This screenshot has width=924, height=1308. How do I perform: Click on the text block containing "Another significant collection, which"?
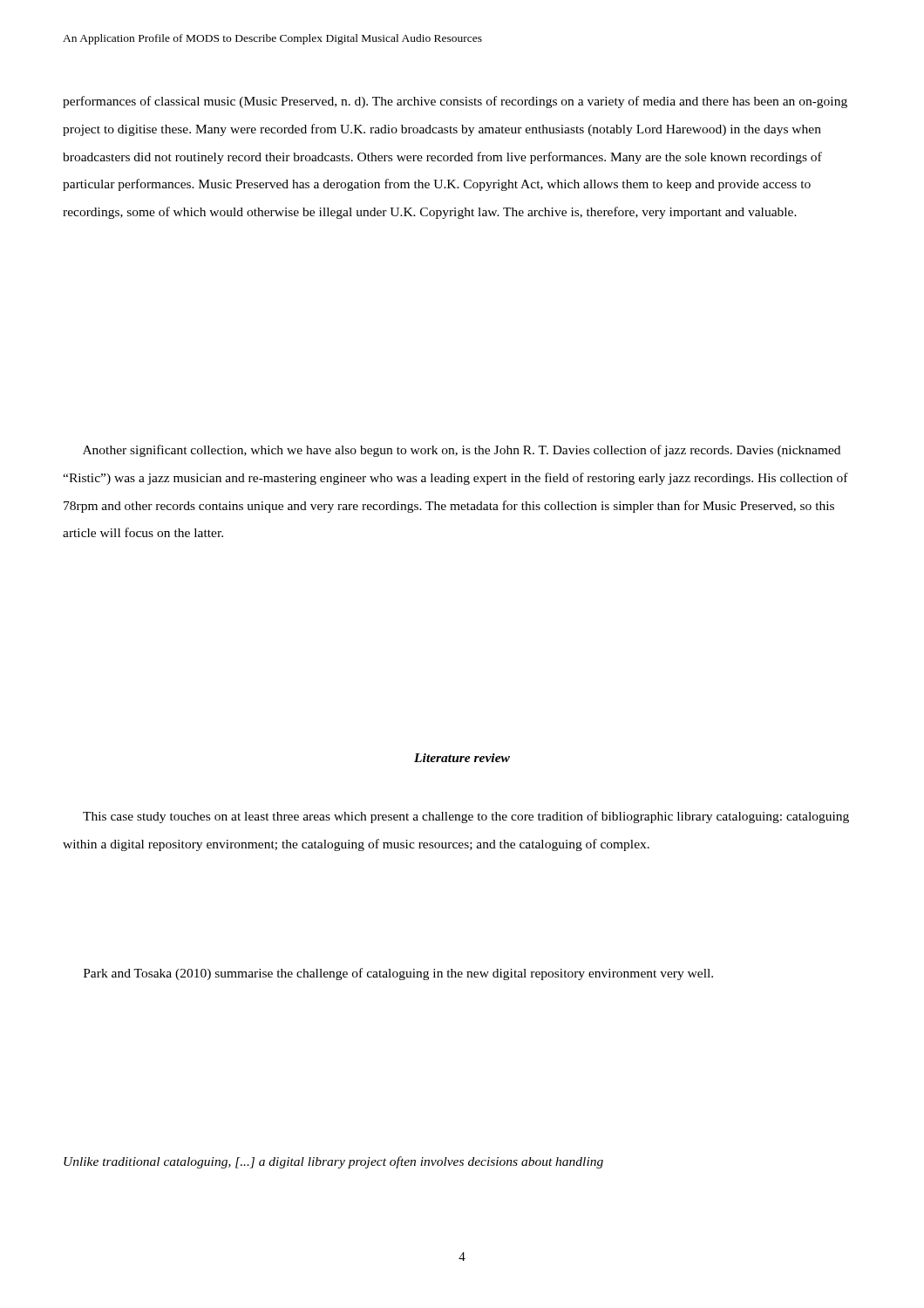455,491
